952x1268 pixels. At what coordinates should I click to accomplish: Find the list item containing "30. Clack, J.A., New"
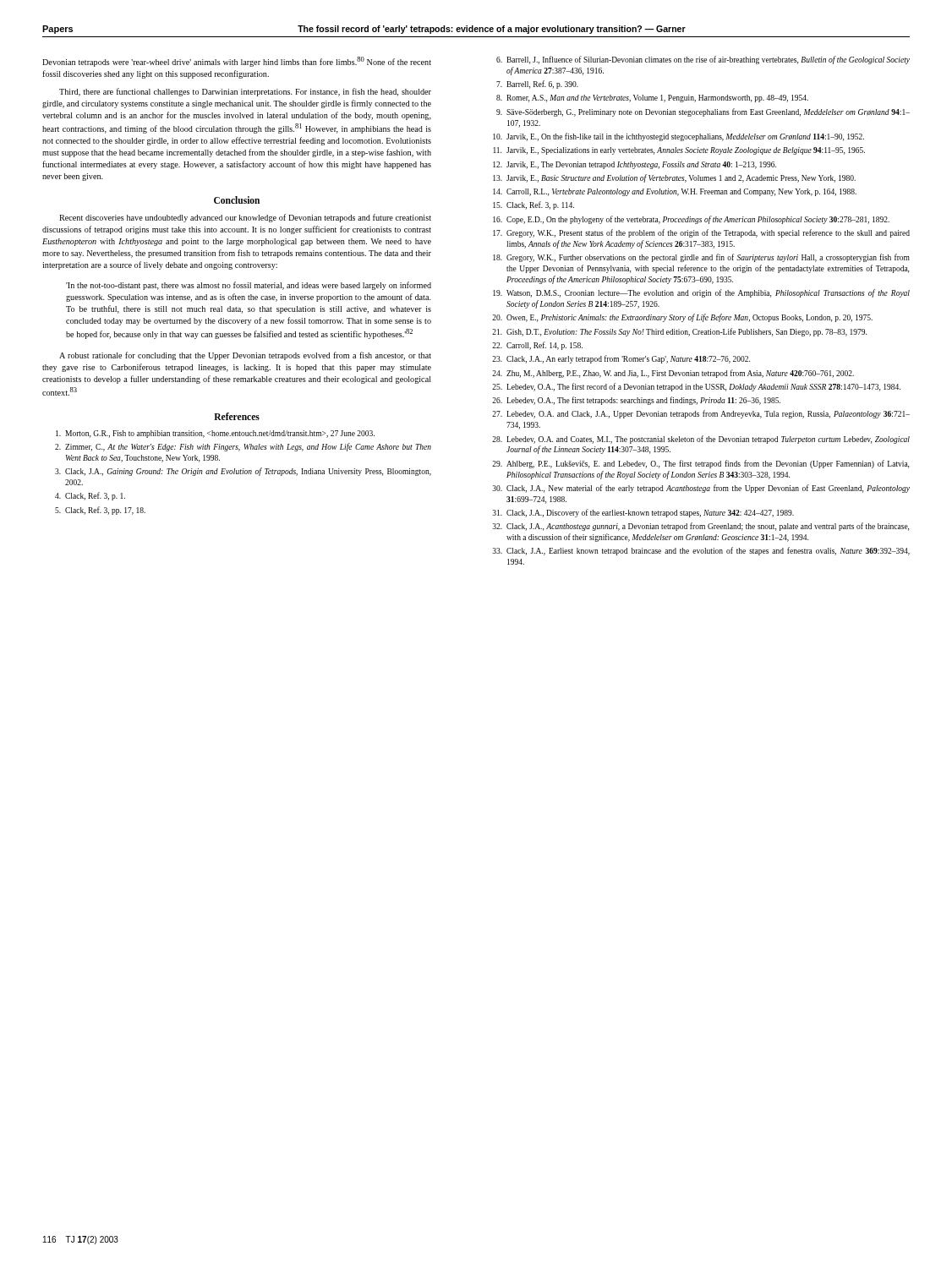coord(697,494)
